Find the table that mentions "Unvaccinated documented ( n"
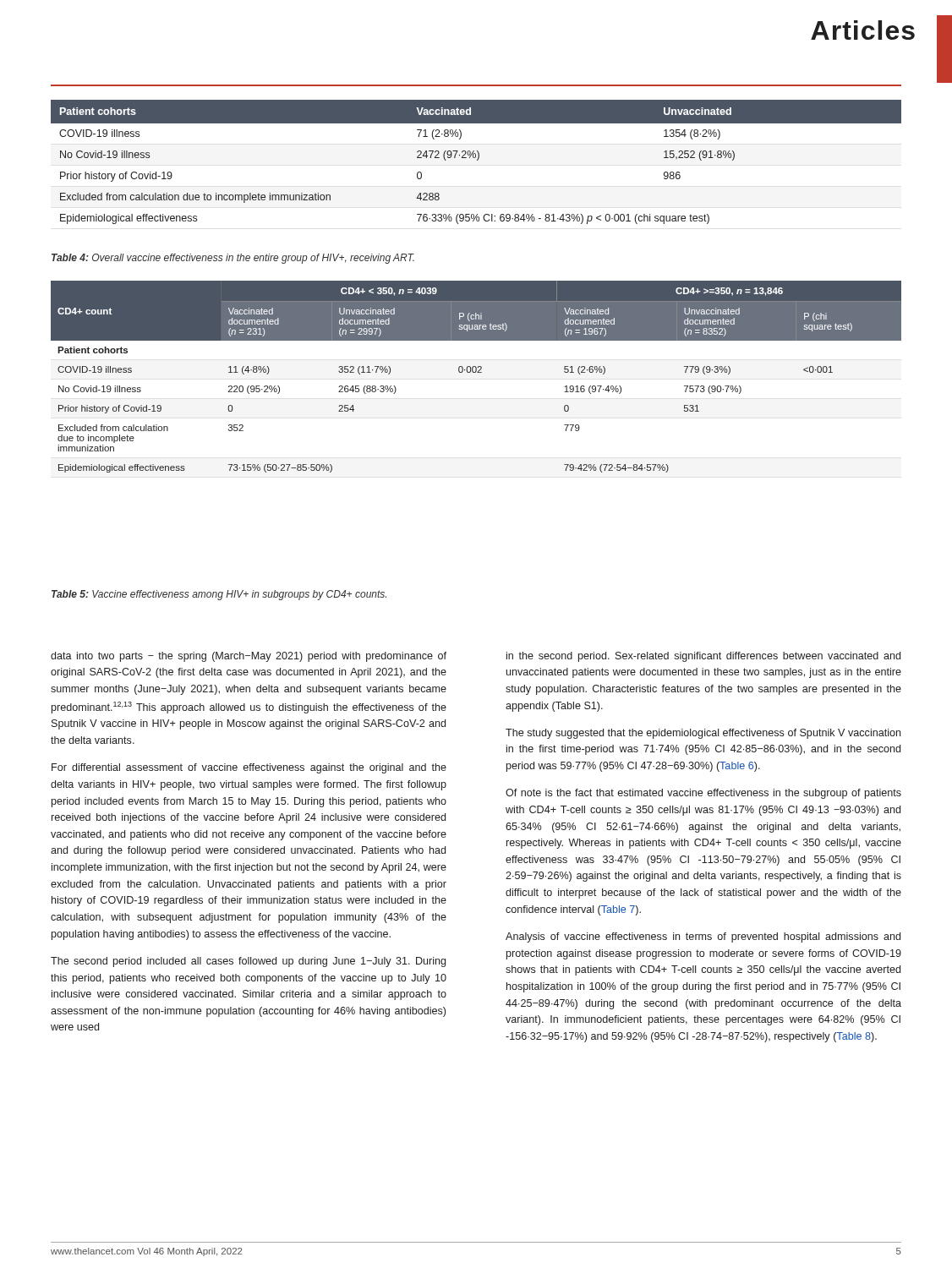 click(x=476, y=379)
